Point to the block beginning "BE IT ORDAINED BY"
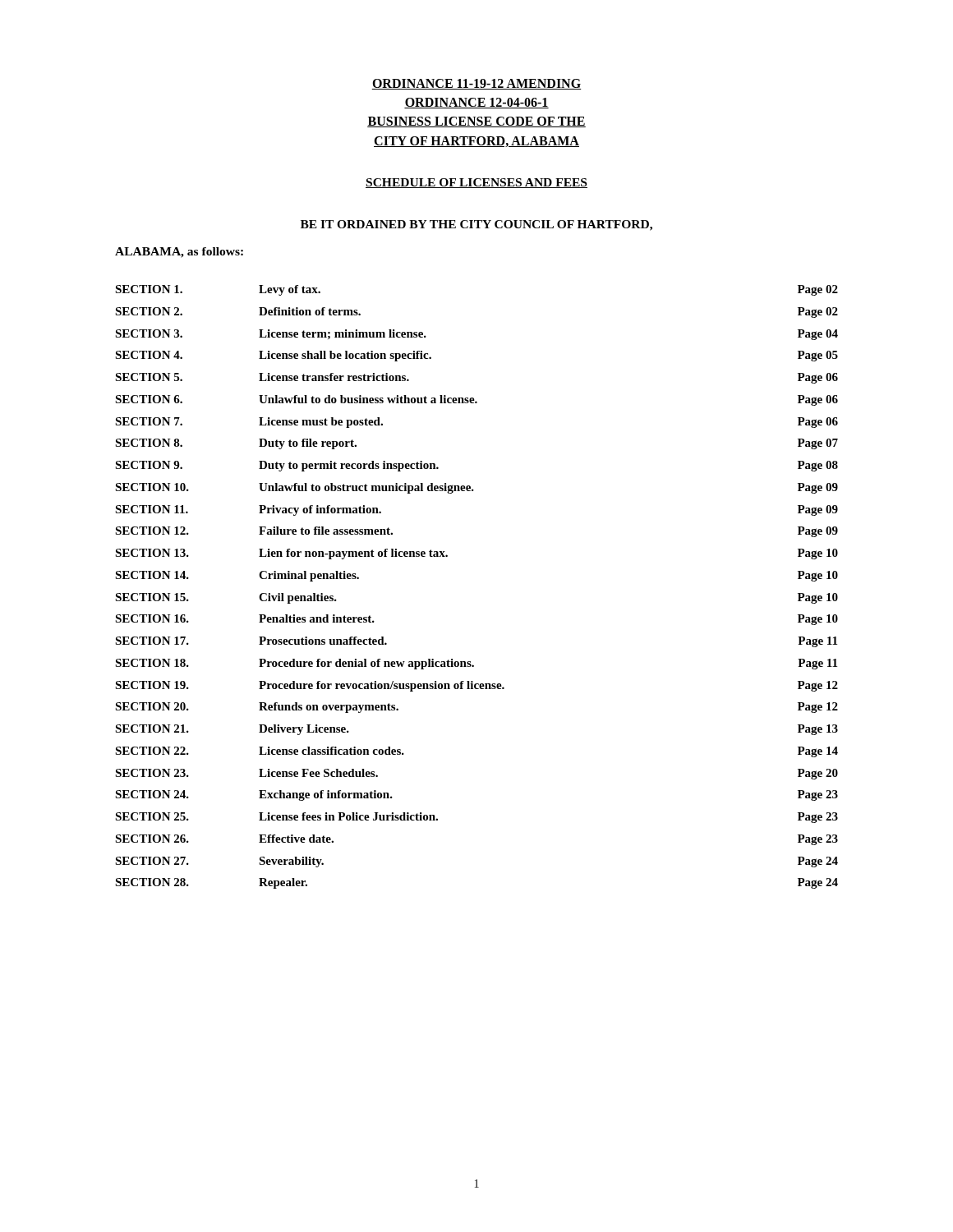 click(476, 224)
